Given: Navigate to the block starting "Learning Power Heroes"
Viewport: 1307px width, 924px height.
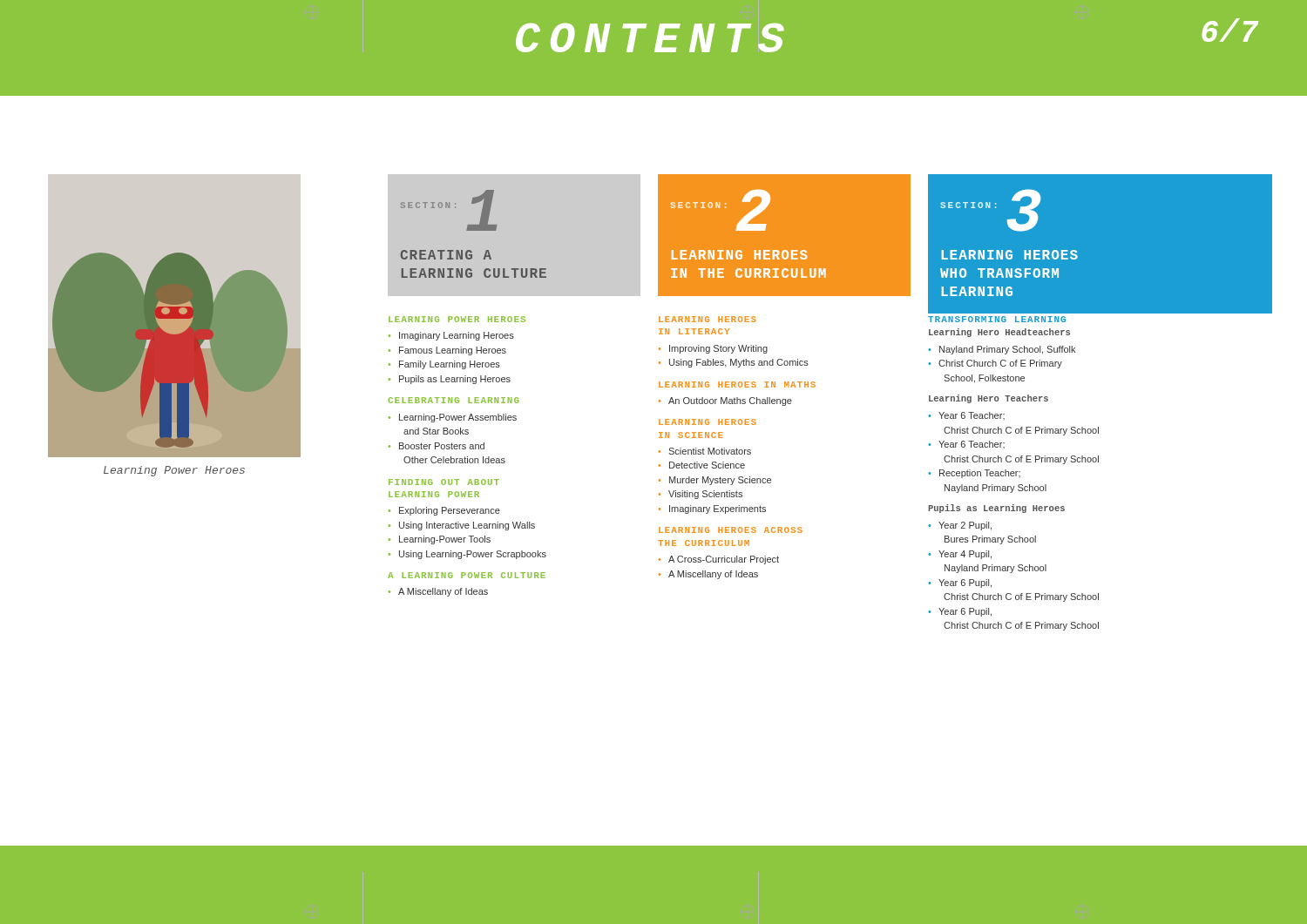Looking at the screenshot, I should pos(174,471).
